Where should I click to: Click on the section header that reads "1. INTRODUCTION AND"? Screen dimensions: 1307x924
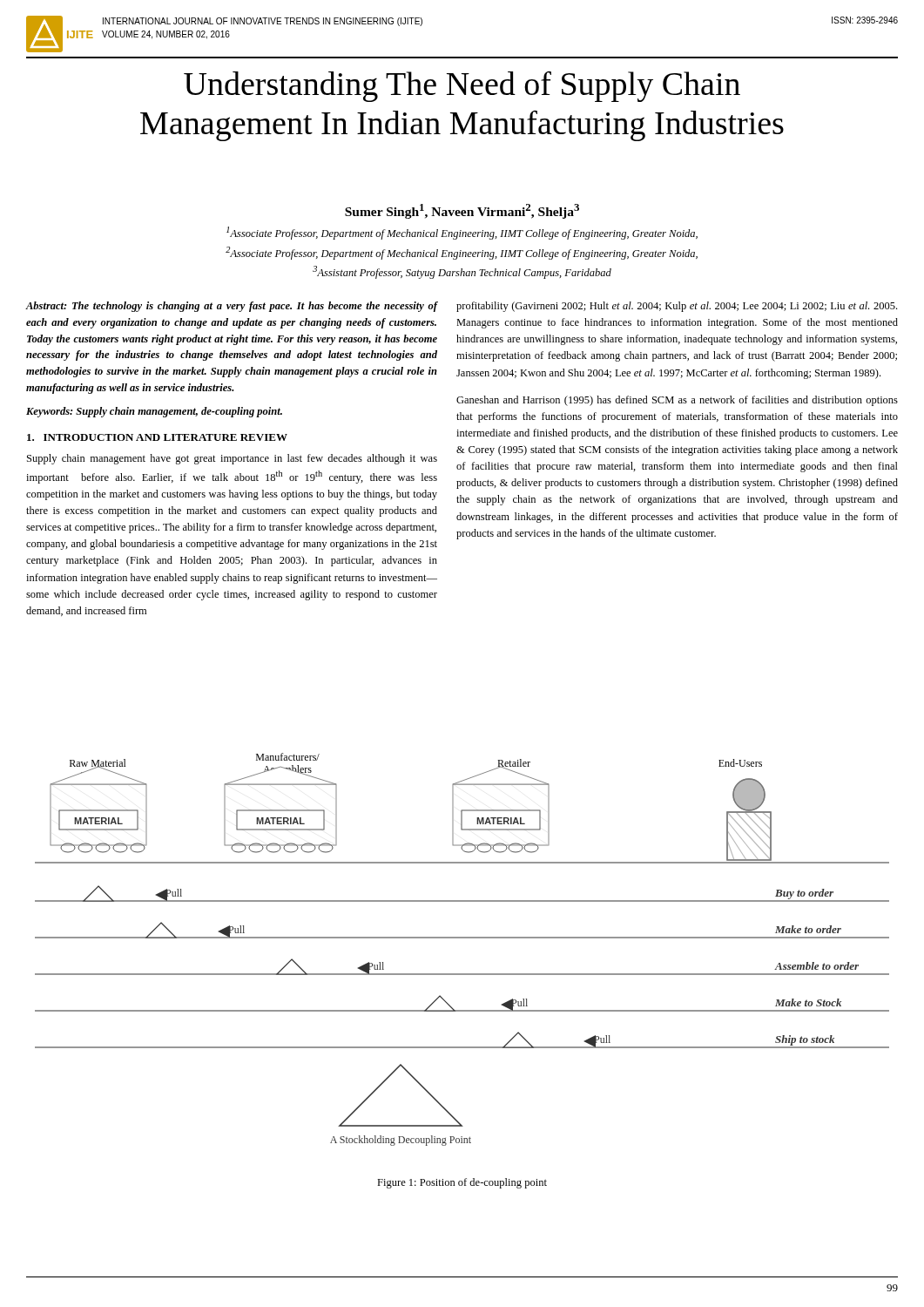point(157,437)
